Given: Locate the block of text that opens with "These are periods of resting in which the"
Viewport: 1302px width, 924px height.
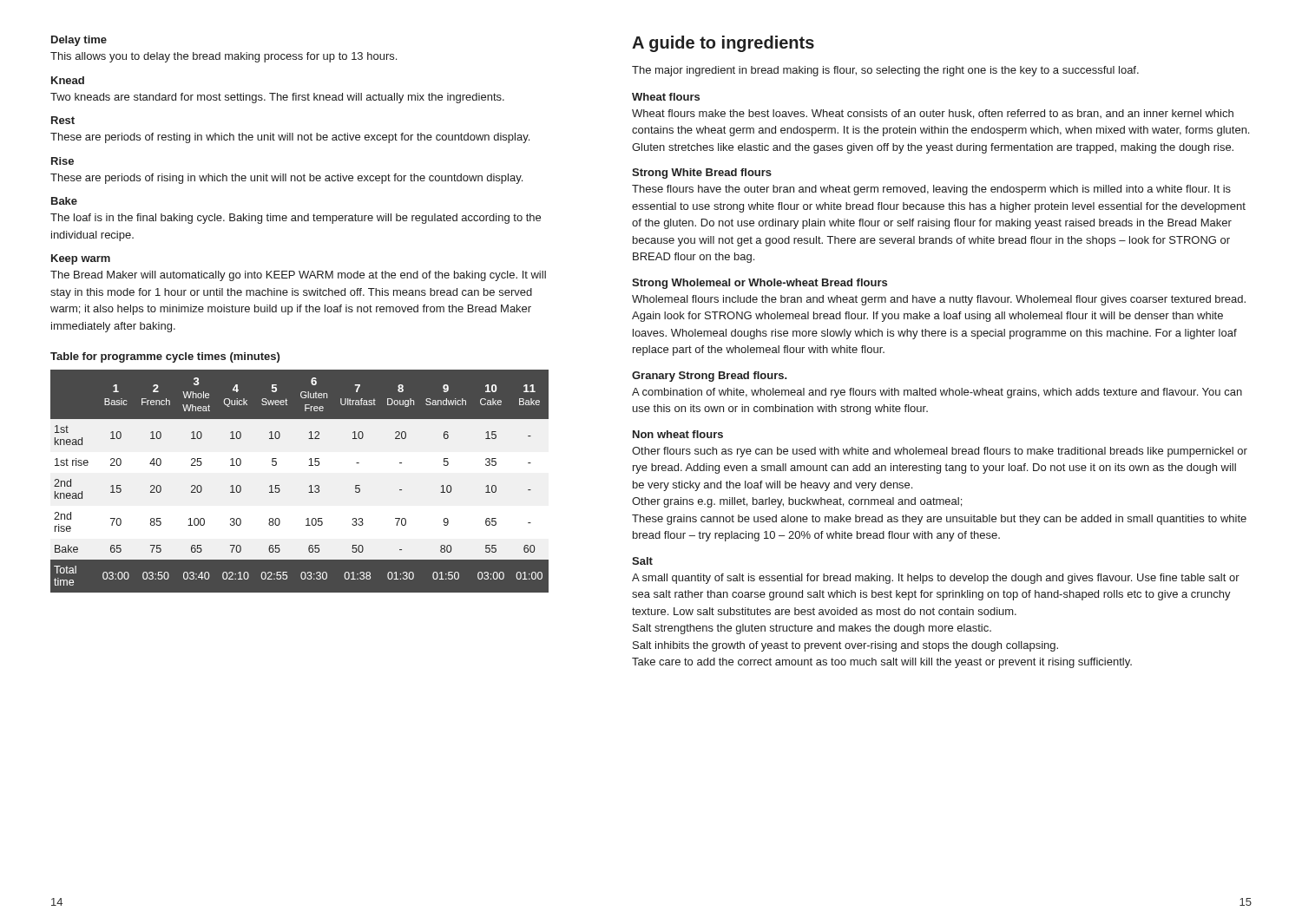Looking at the screenshot, I should [x=290, y=137].
